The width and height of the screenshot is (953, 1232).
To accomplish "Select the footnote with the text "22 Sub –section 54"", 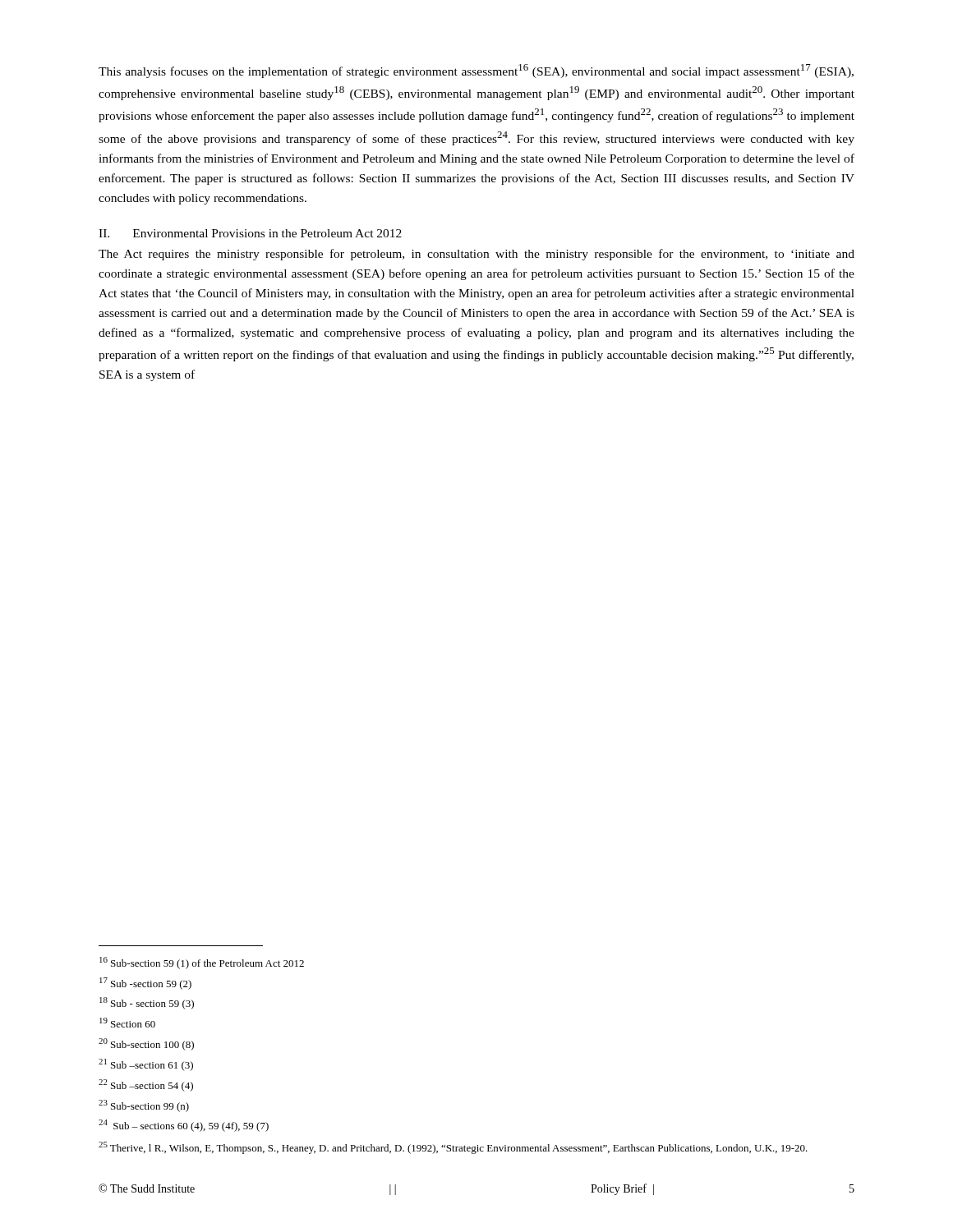I will pyautogui.click(x=146, y=1084).
